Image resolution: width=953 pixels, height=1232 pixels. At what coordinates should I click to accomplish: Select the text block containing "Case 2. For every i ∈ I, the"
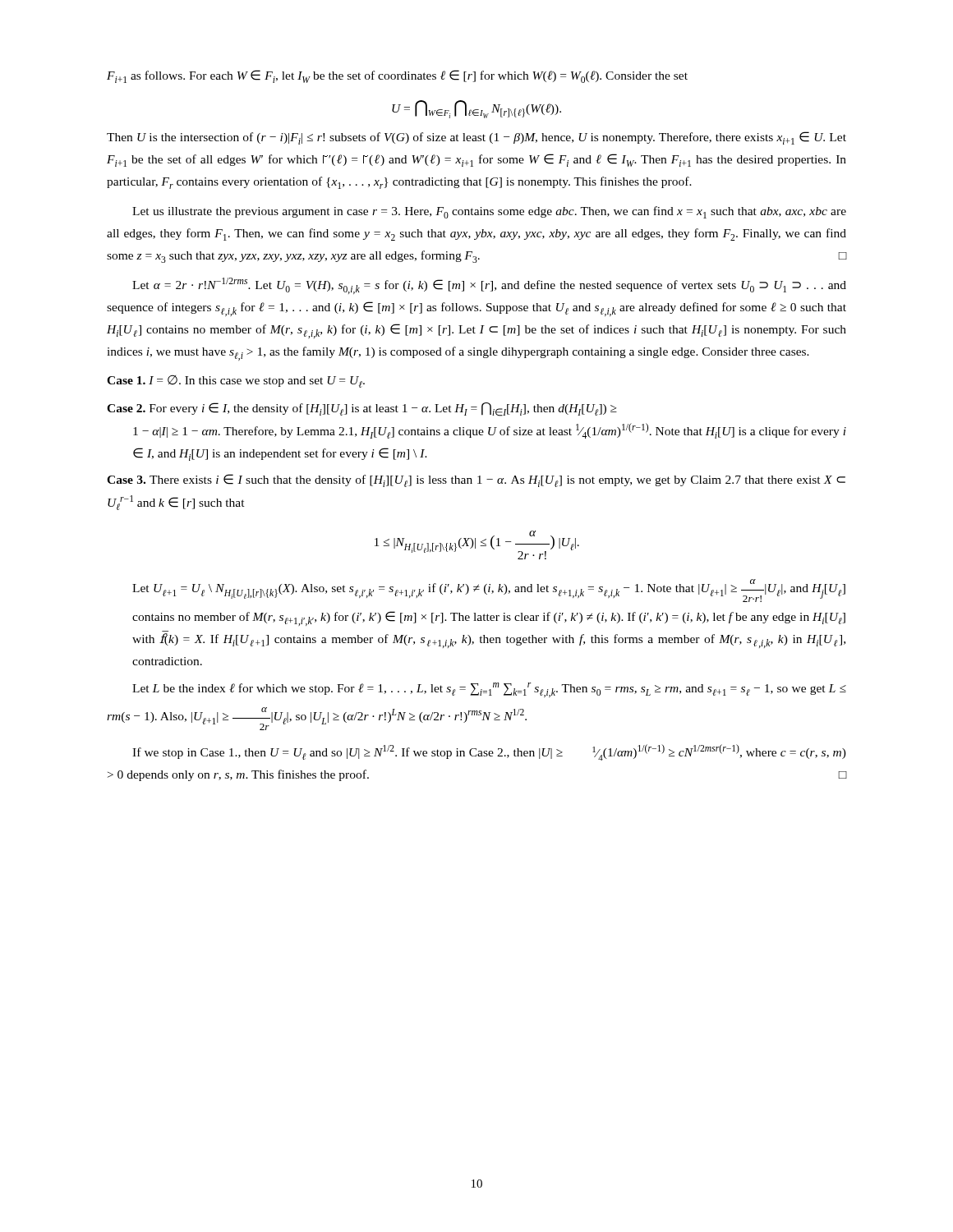pyautogui.click(x=476, y=433)
